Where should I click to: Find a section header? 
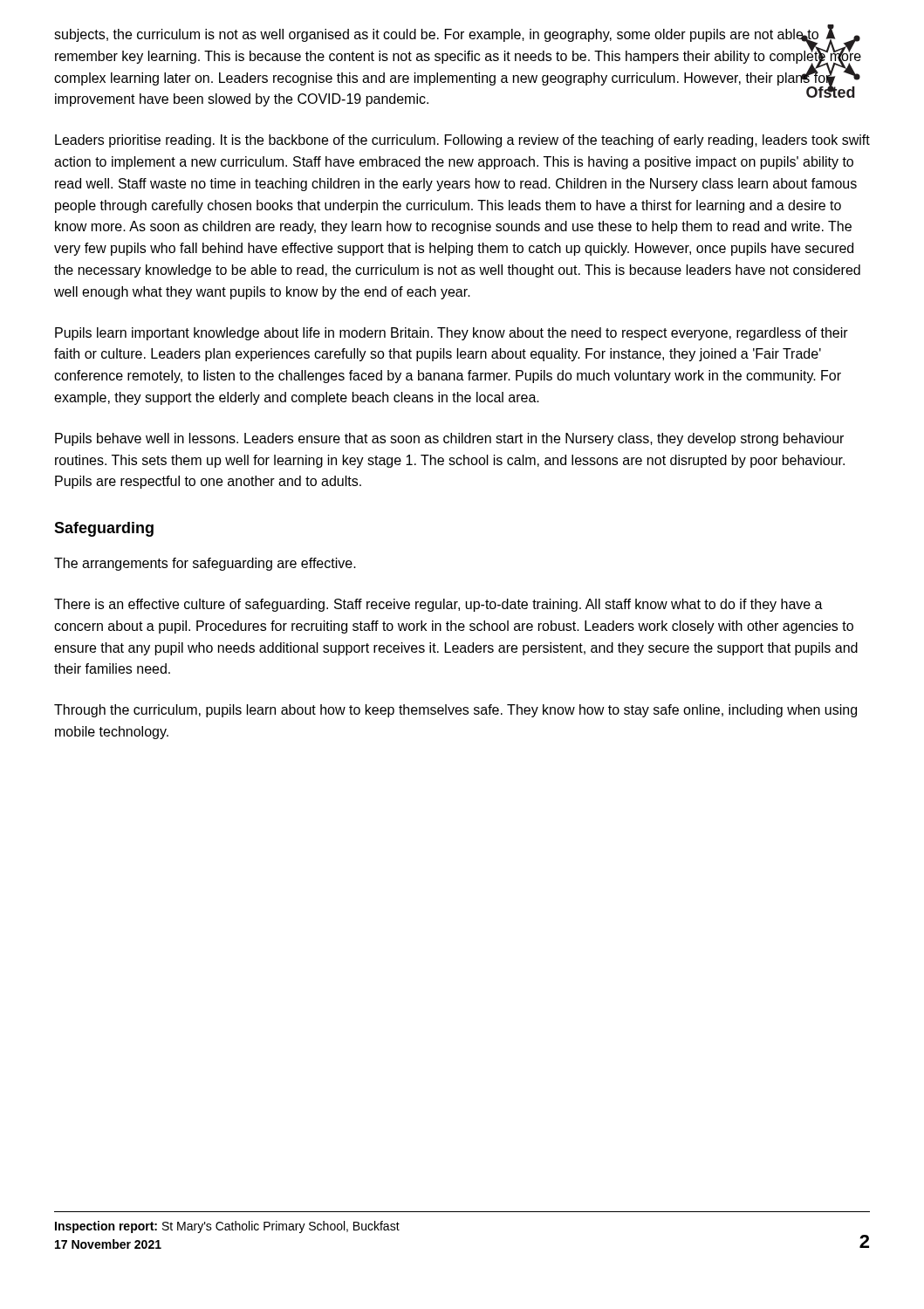[104, 528]
